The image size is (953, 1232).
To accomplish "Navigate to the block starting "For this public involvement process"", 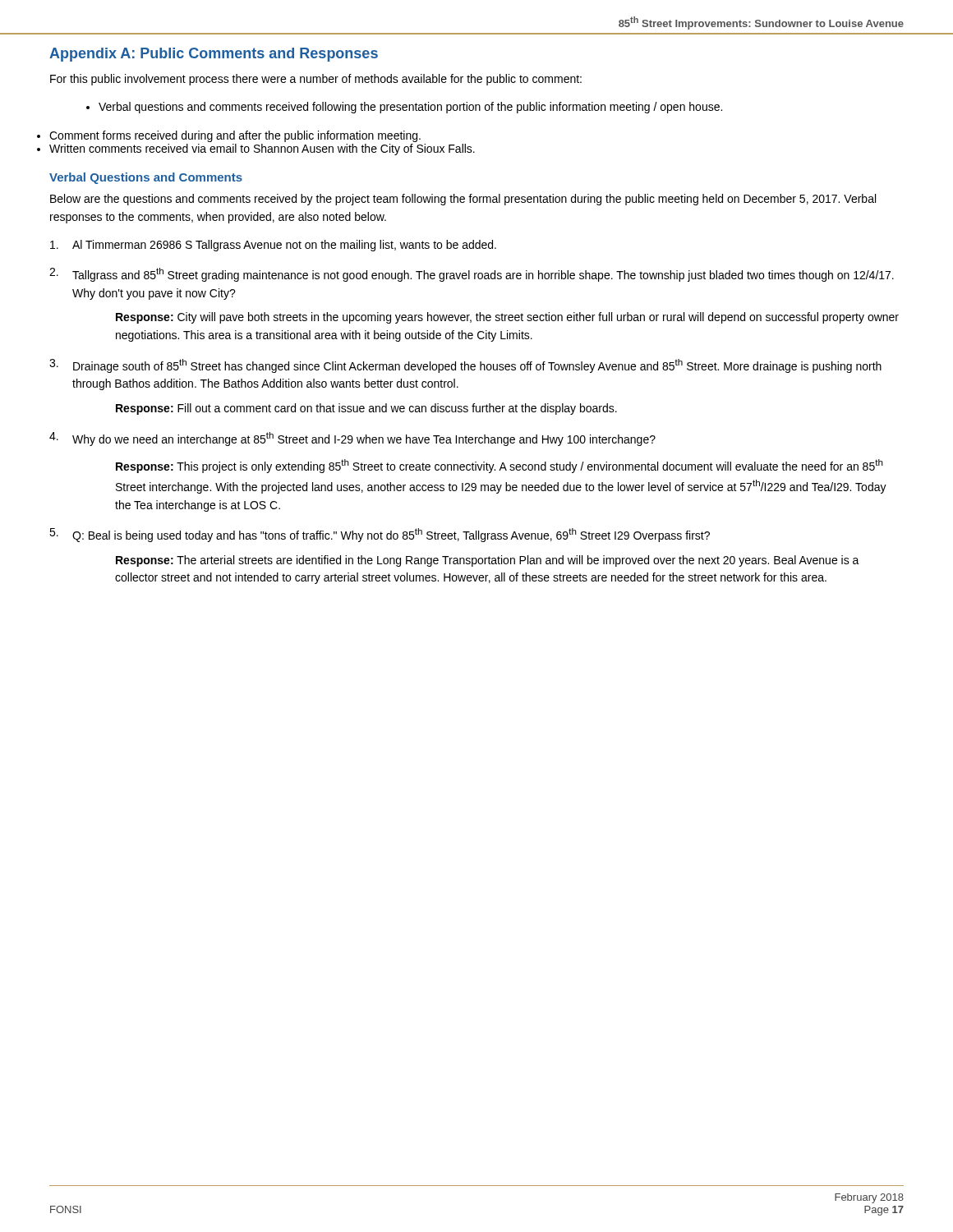I will coord(316,79).
